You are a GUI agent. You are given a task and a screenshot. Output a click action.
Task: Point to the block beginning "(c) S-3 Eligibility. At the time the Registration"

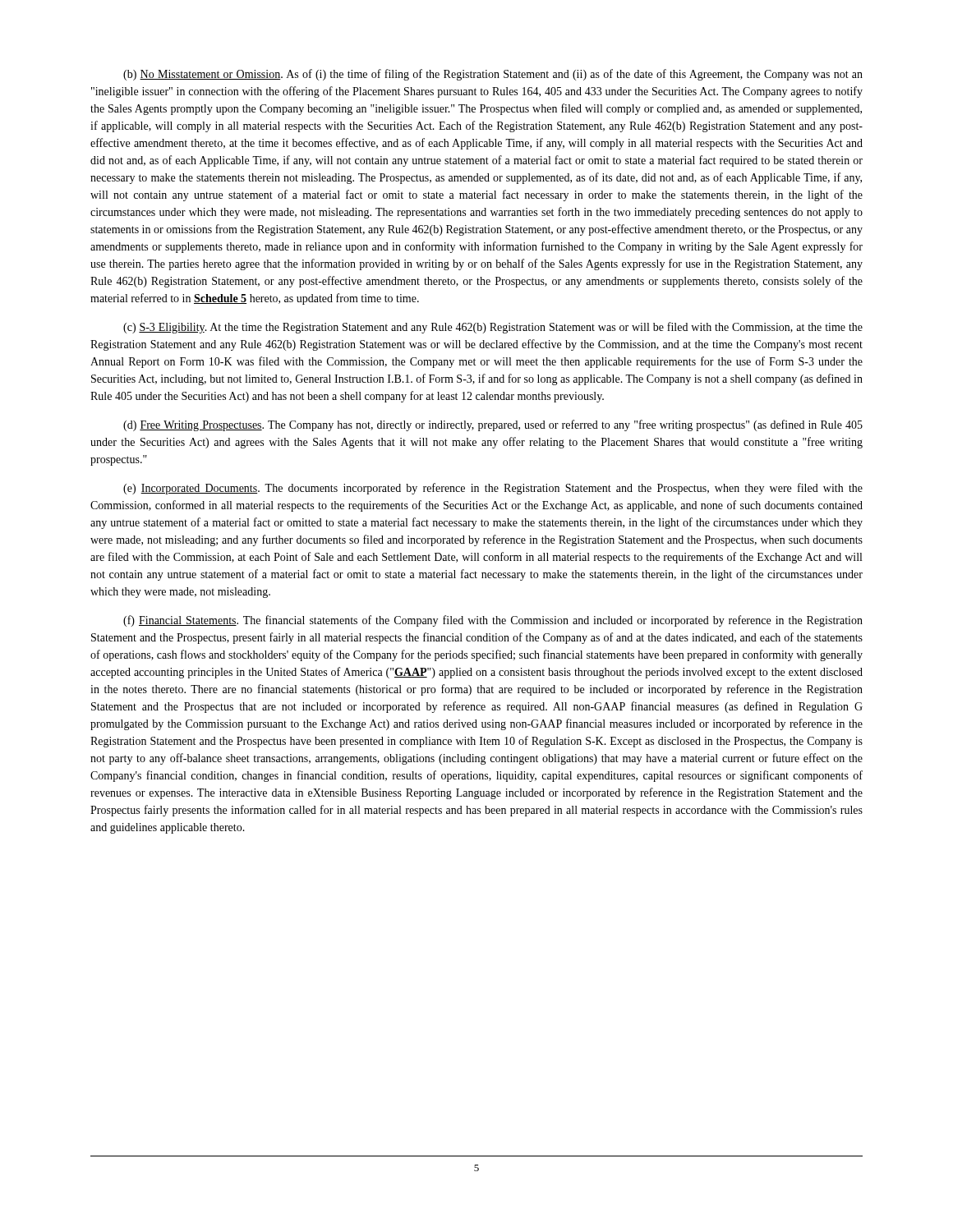pyautogui.click(x=476, y=362)
